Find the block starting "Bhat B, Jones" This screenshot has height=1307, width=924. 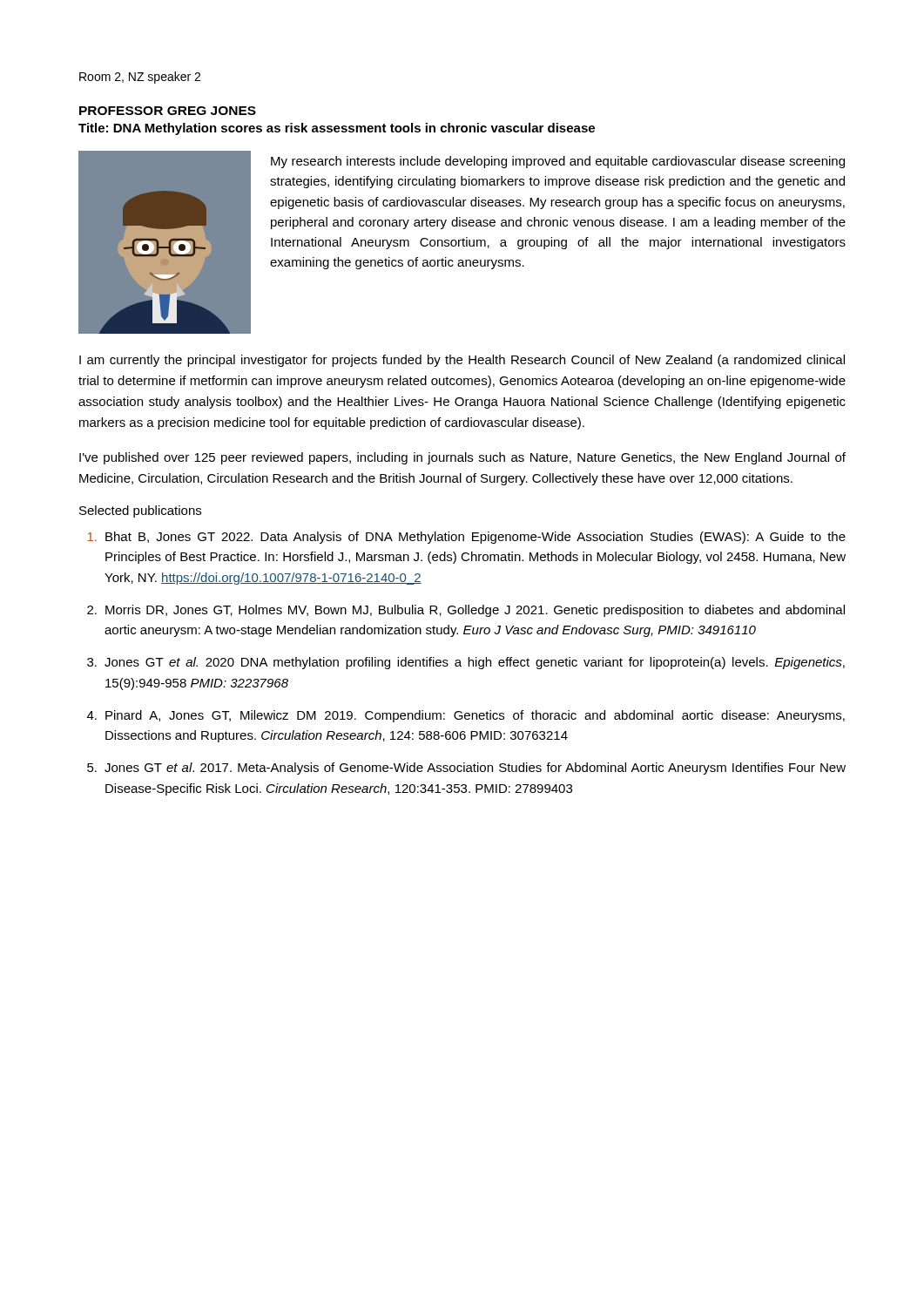tap(462, 557)
